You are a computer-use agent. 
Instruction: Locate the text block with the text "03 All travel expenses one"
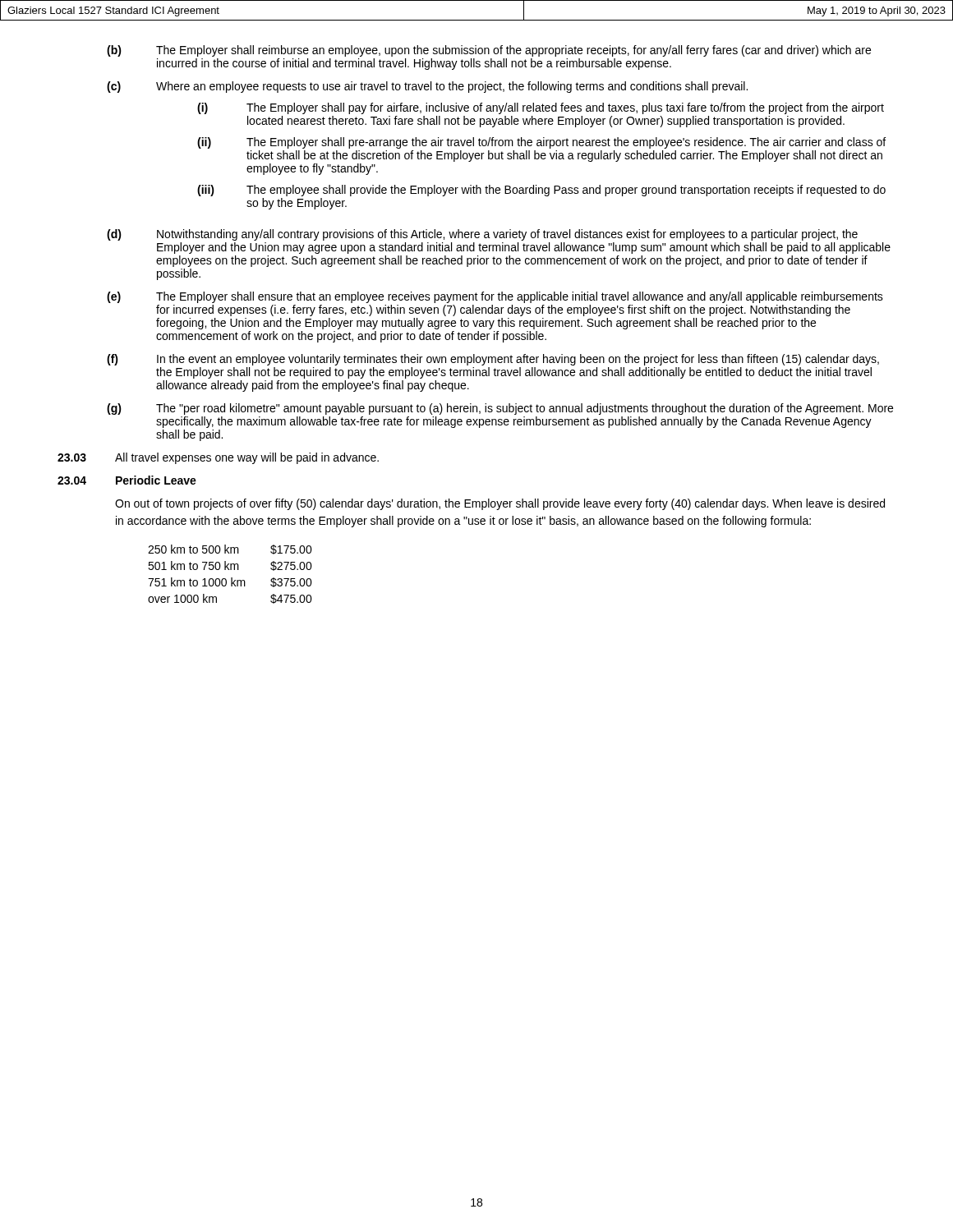point(218,458)
